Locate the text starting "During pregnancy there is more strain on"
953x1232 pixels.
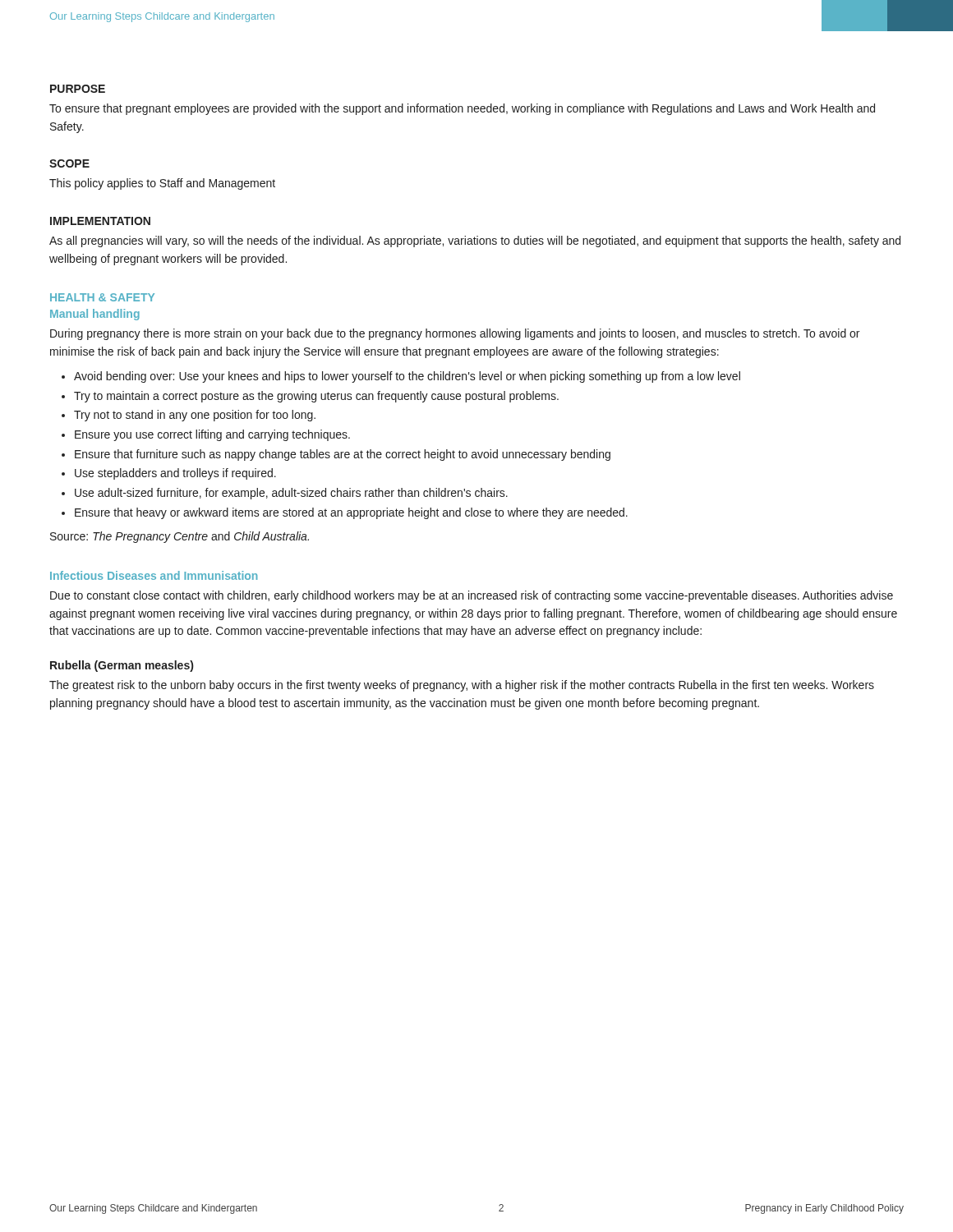click(x=455, y=343)
